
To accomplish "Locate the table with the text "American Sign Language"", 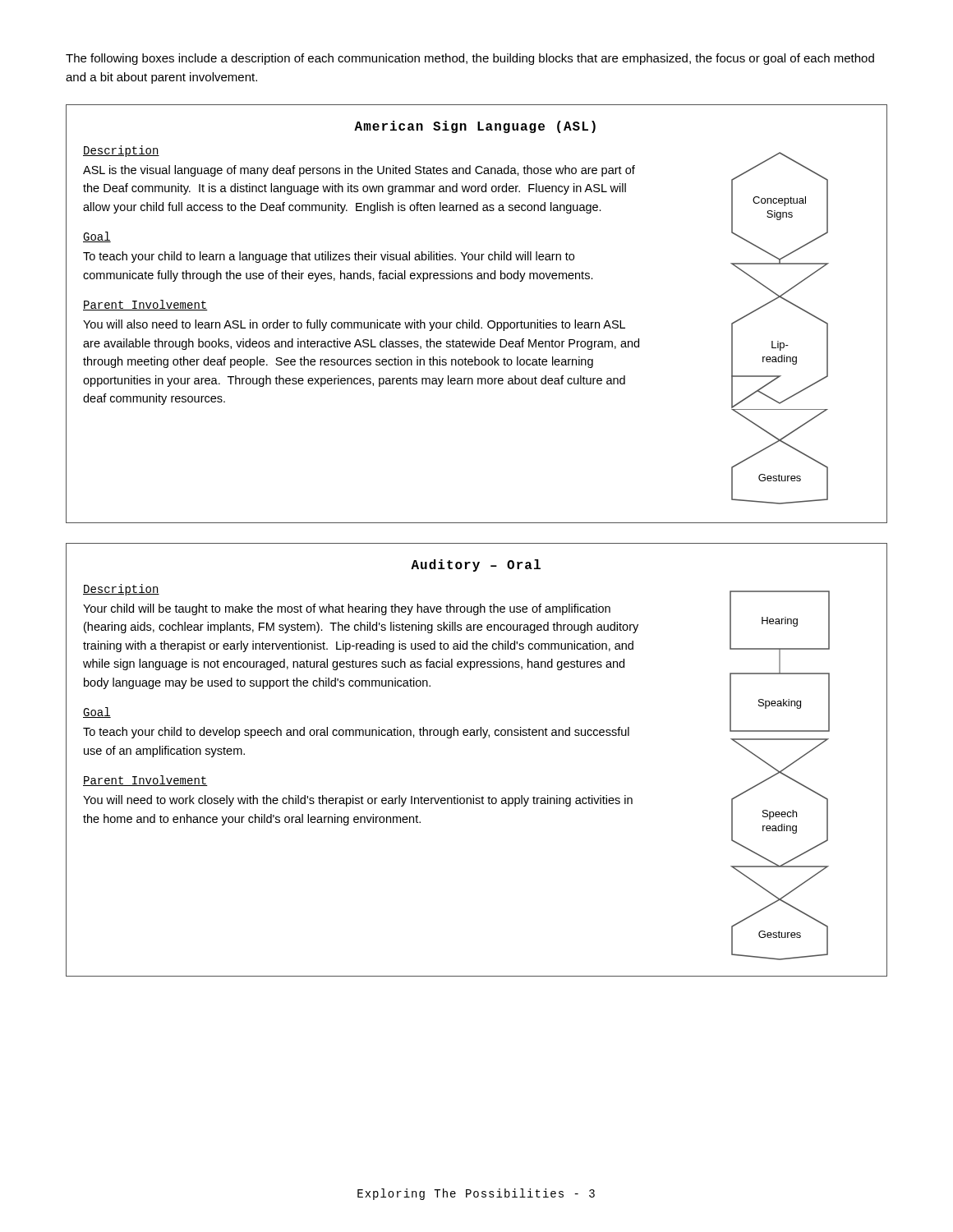I will click(x=476, y=314).
